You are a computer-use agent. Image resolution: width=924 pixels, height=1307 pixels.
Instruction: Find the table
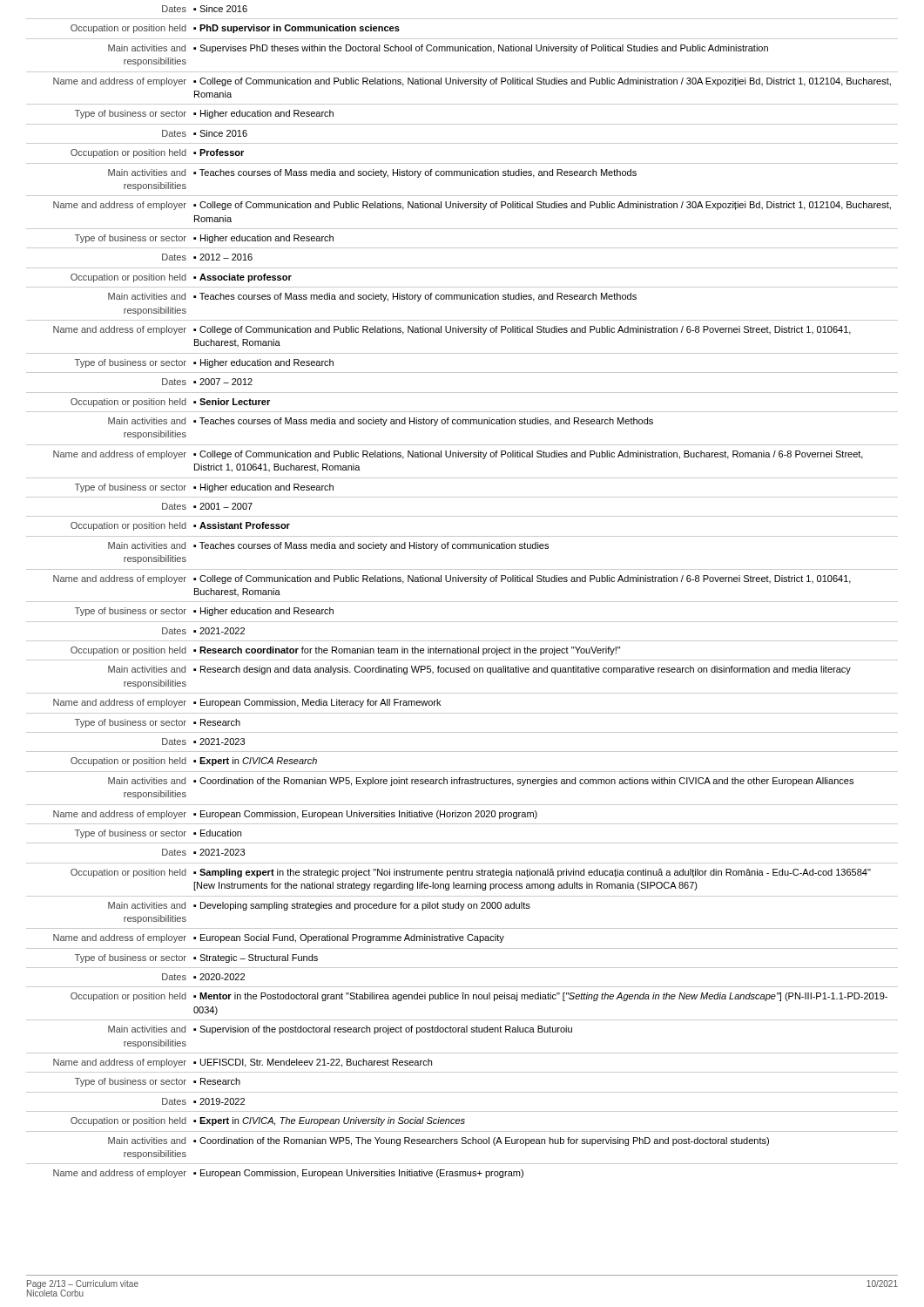click(x=462, y=592)
